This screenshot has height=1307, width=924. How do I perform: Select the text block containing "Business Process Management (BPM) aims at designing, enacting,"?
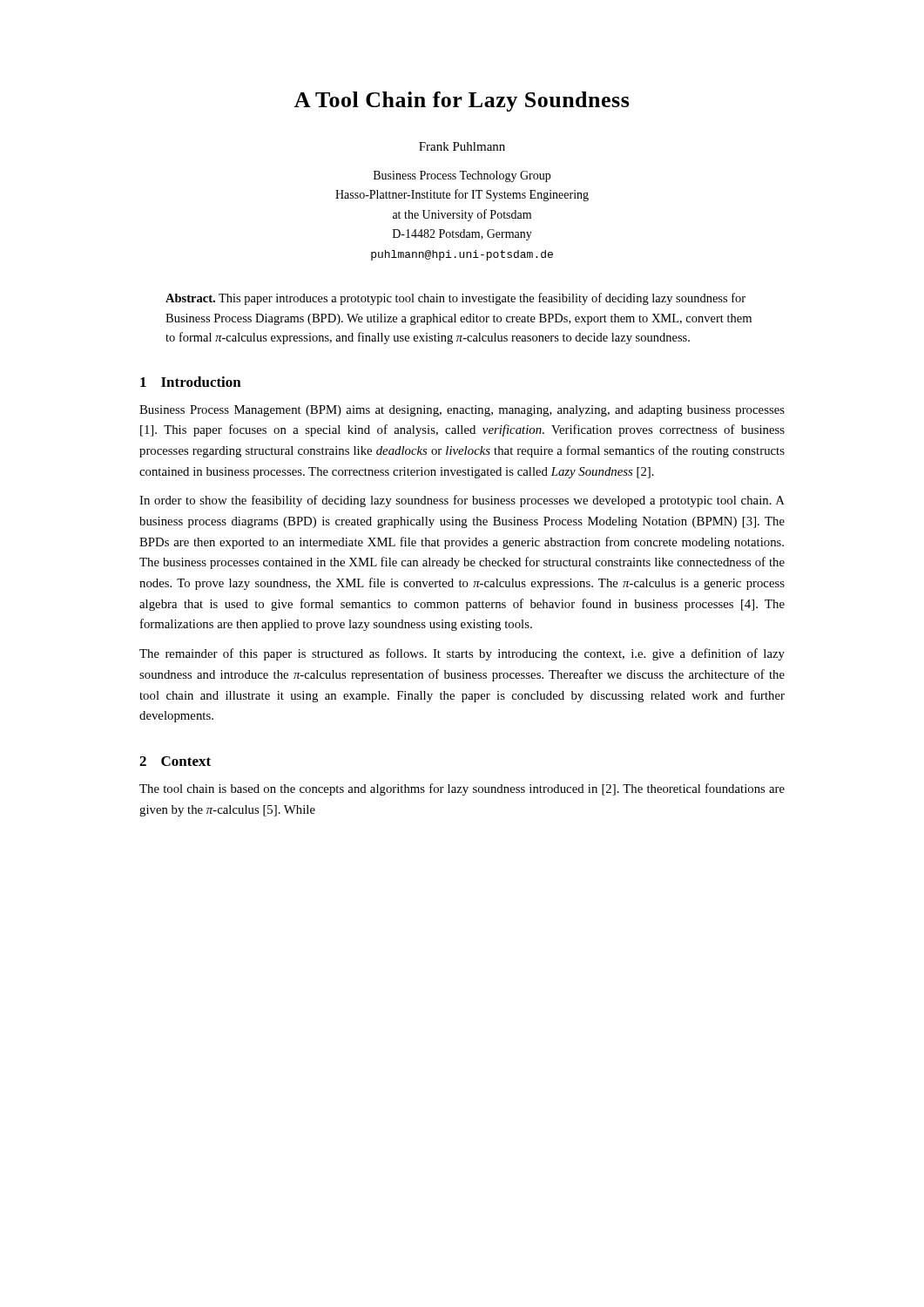(x=462, y=441)
